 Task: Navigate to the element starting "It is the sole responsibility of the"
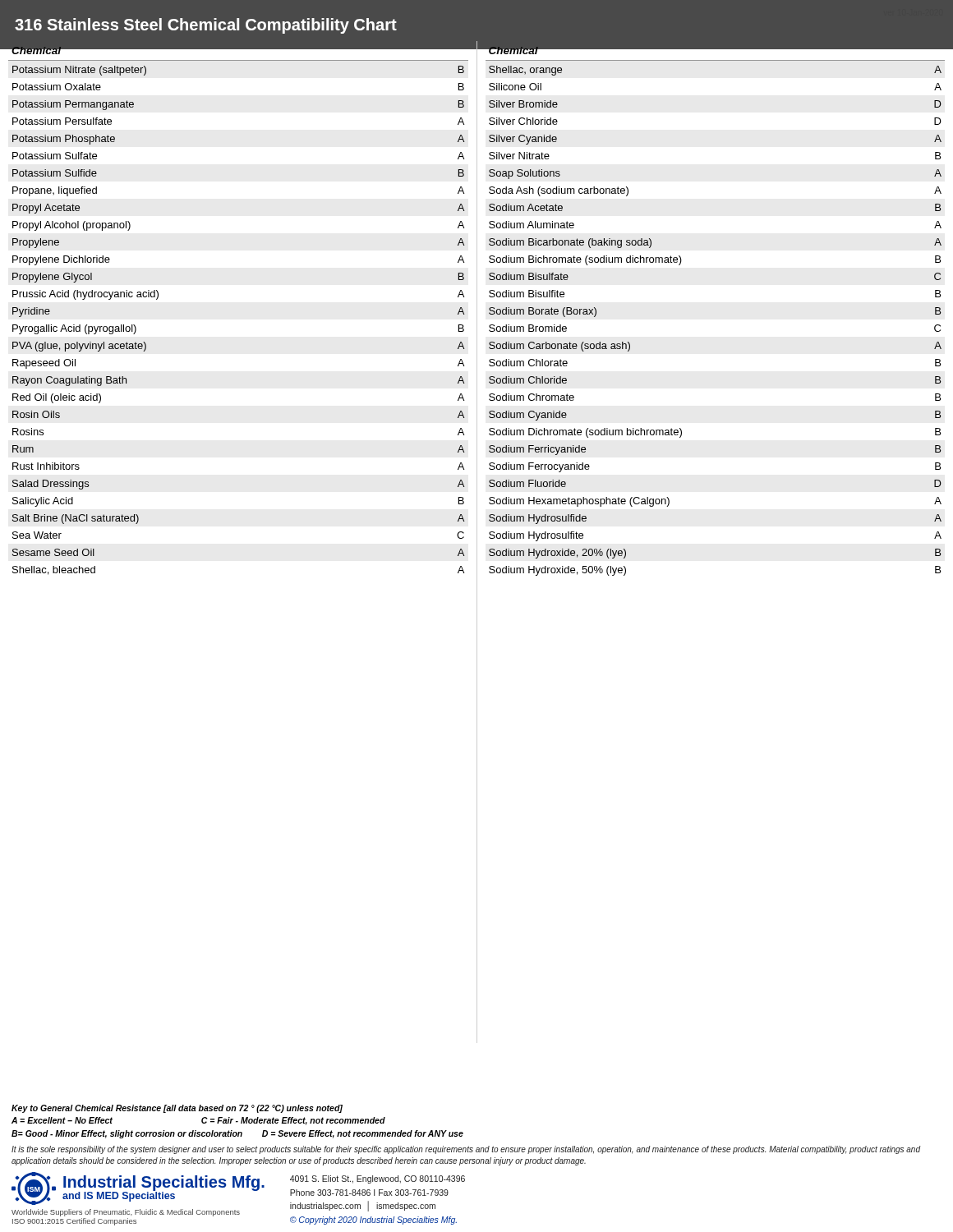[x=466, y=1155]
